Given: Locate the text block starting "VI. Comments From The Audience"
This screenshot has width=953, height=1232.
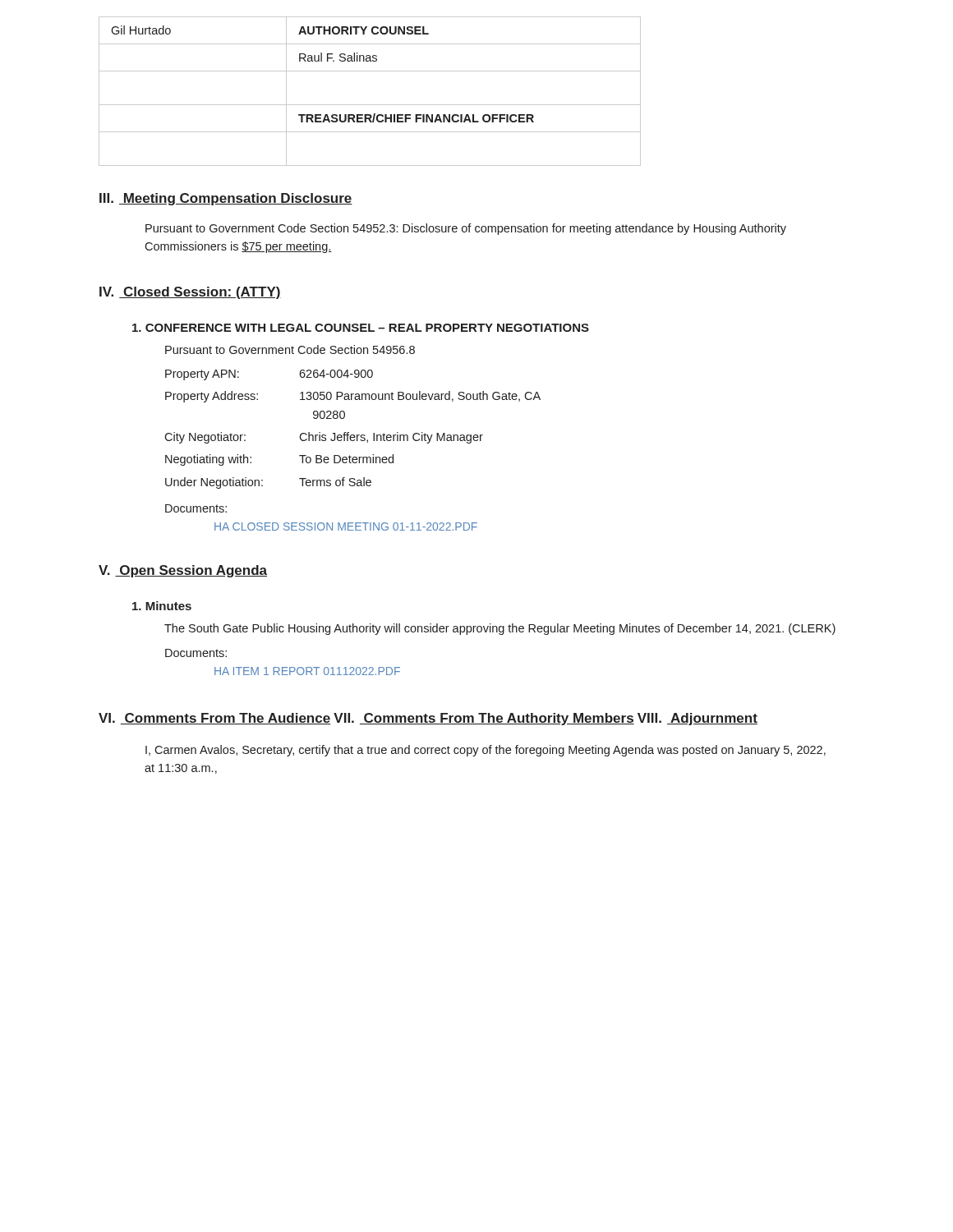Looking at the screenshot, I should click(x=214, y=719).
